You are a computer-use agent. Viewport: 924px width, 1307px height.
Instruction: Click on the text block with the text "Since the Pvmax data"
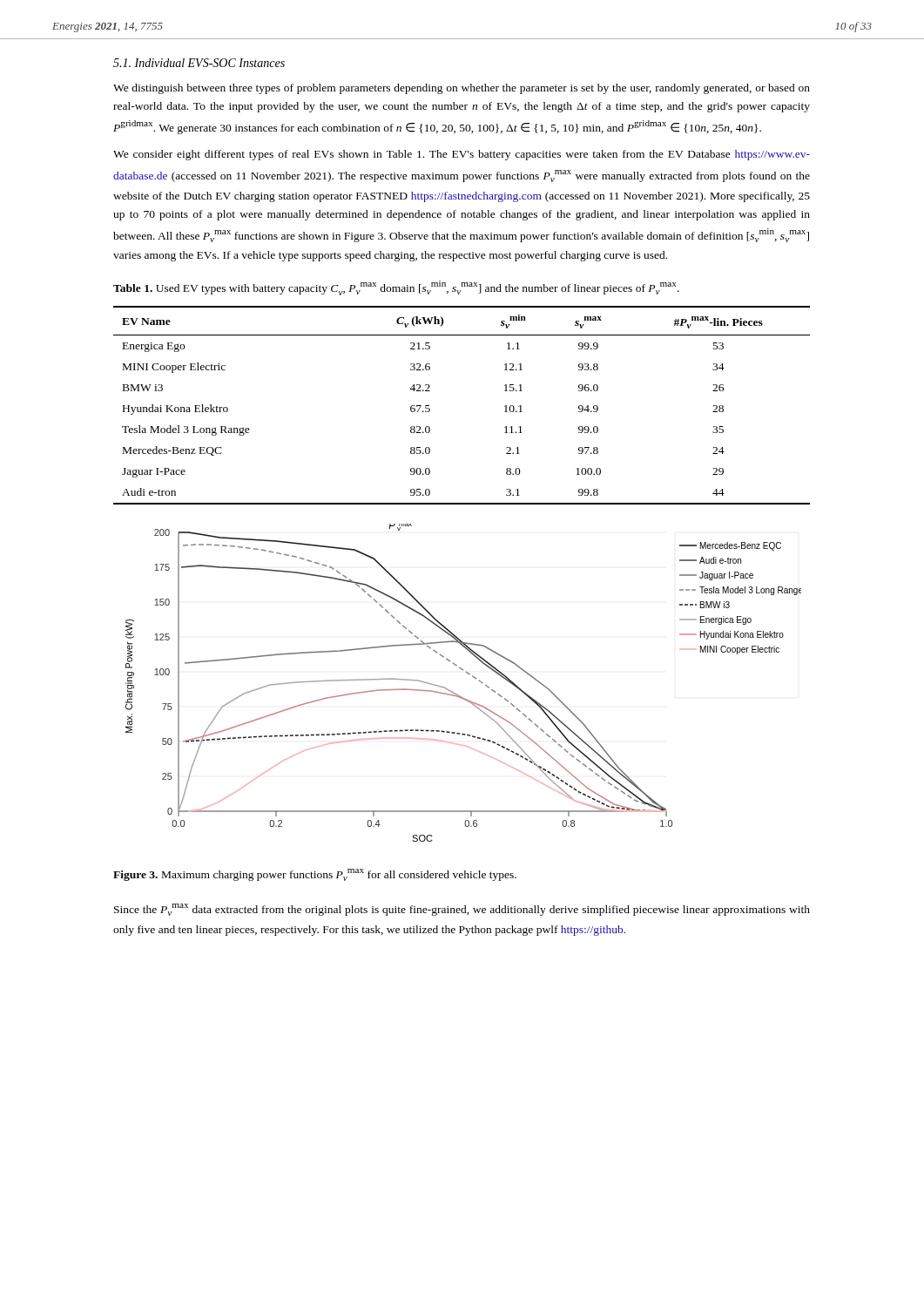pos(462,918)
